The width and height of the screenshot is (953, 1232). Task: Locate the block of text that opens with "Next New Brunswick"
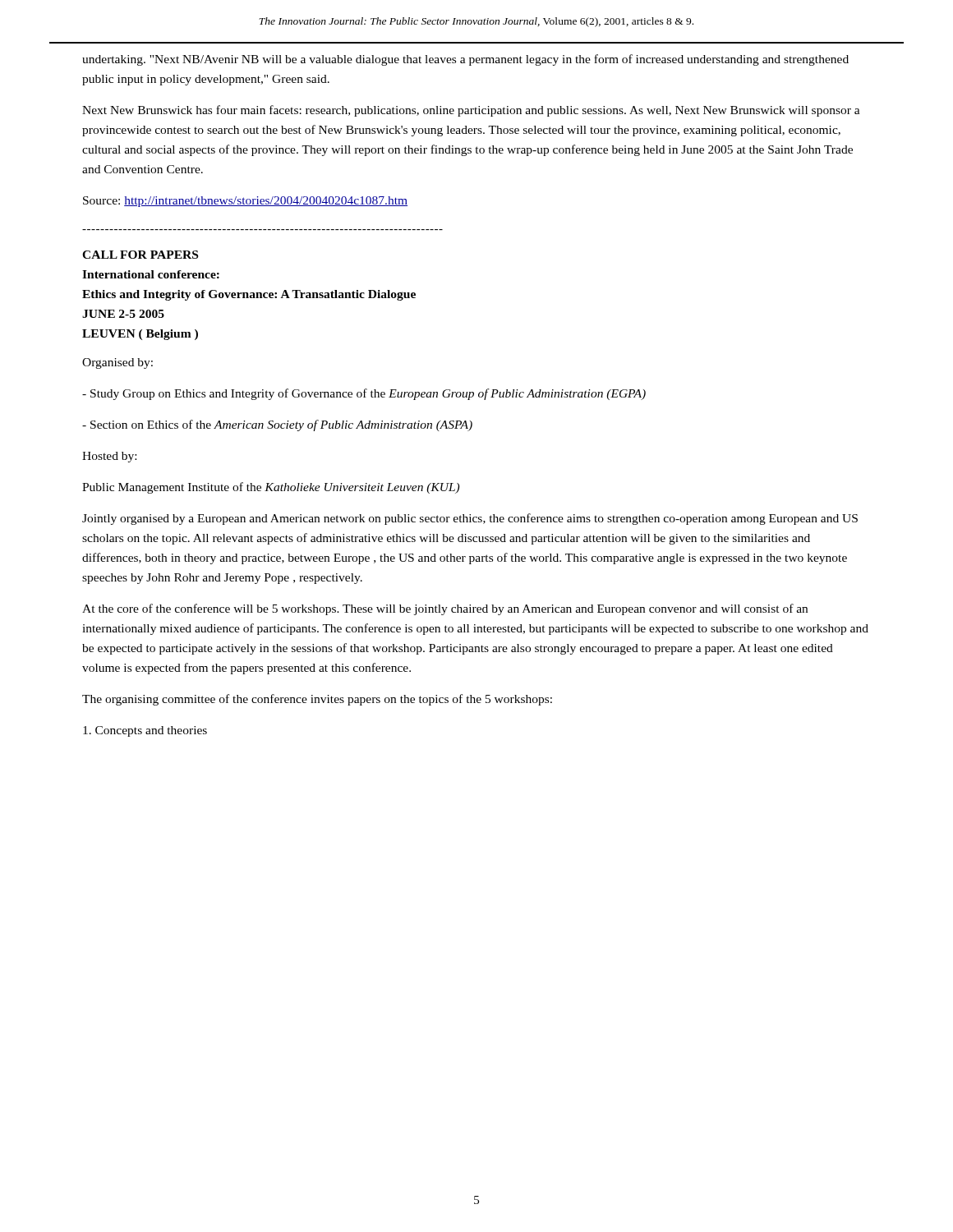471,139
